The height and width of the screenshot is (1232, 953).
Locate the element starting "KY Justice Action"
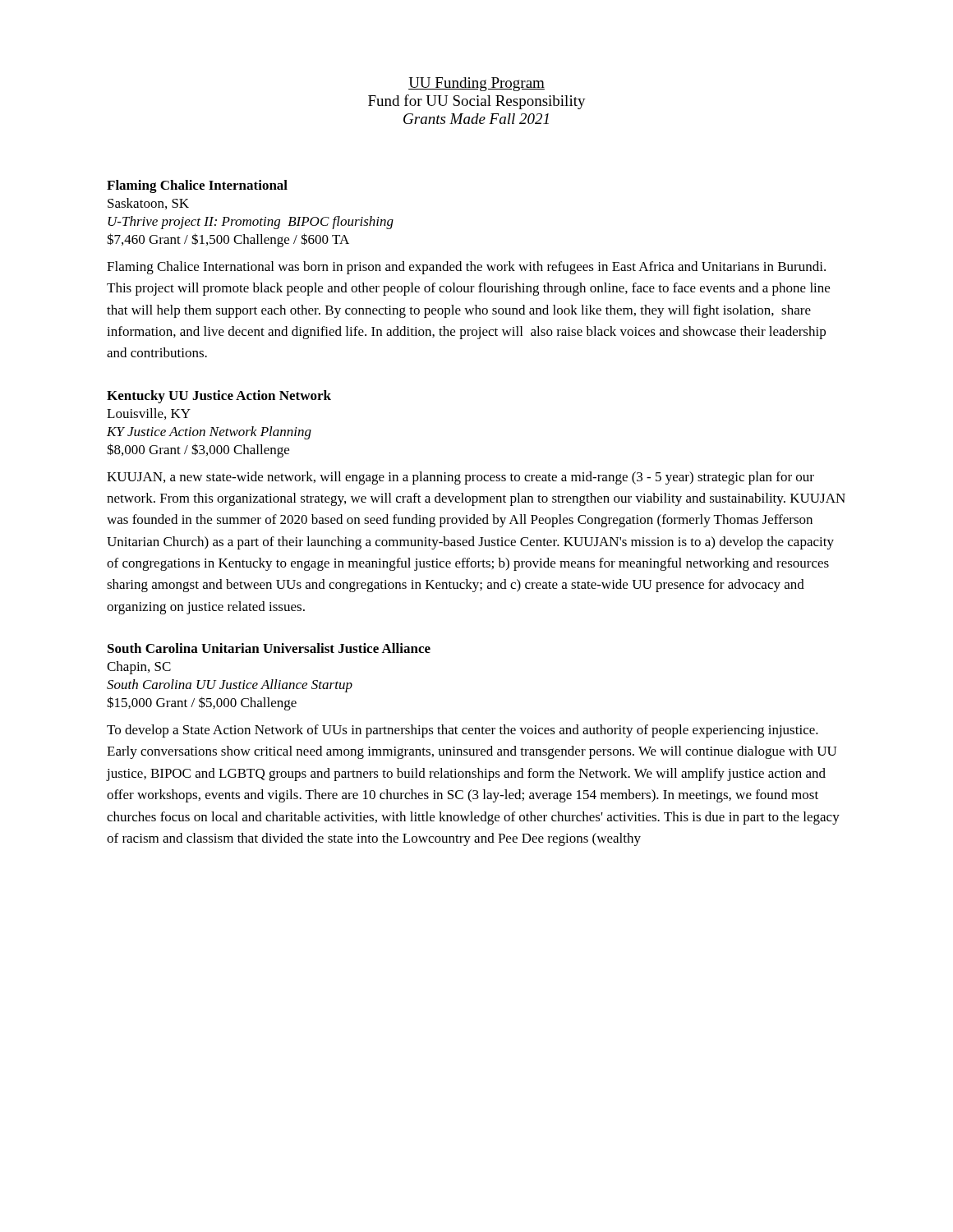coord(209,431)
